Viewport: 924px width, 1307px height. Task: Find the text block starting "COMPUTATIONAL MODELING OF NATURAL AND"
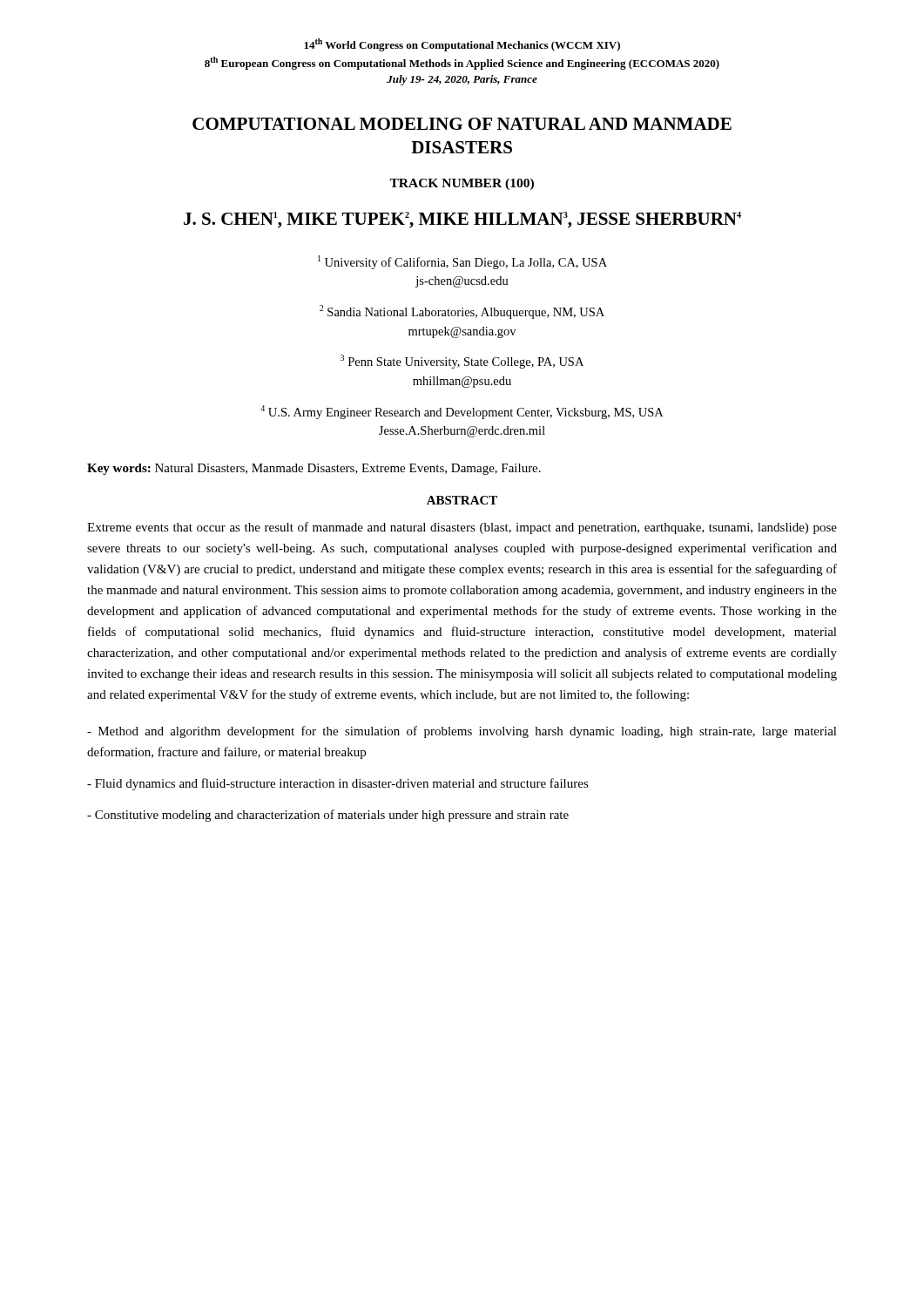[462, 136]
